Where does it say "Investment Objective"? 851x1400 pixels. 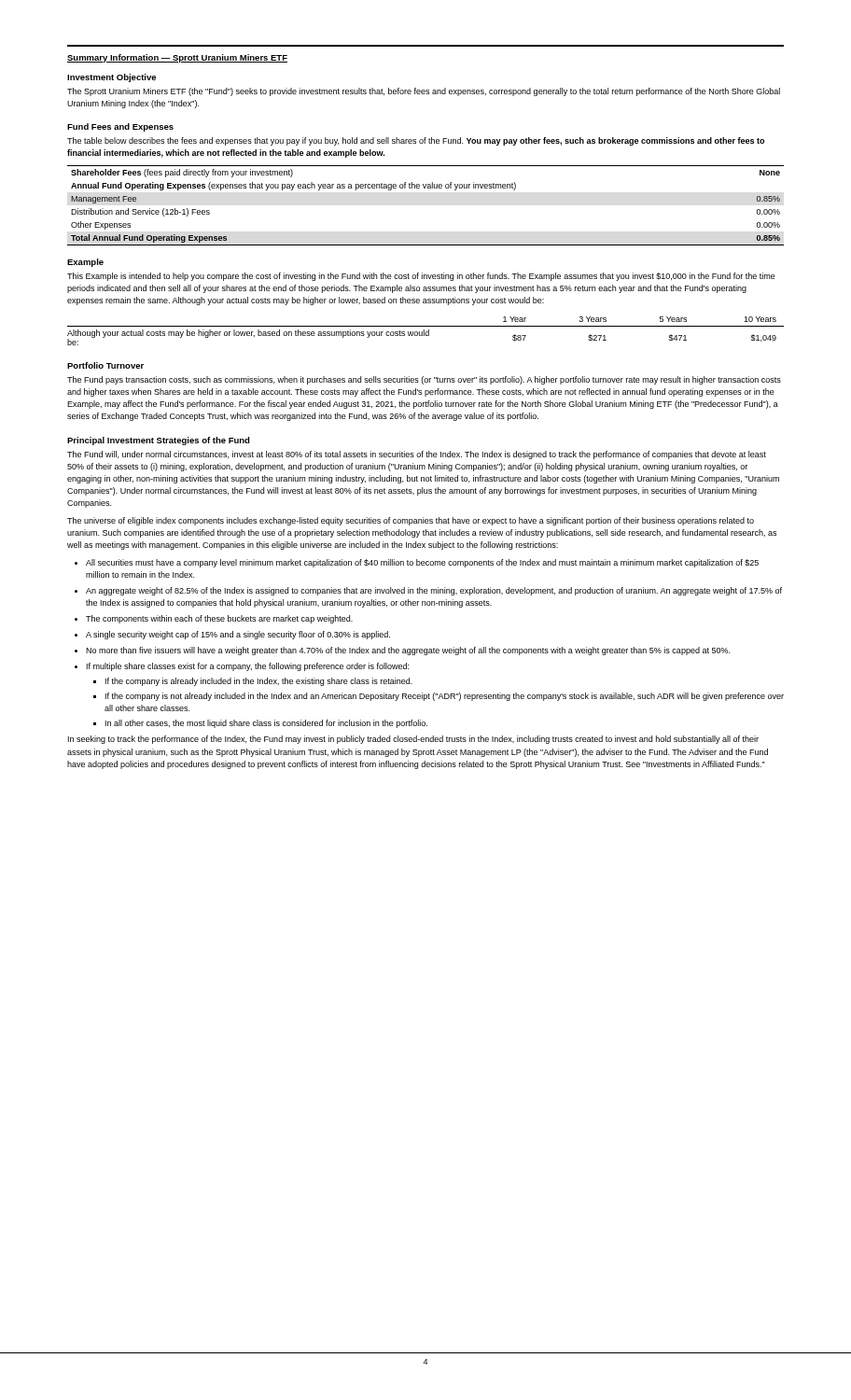pos(112,77)
